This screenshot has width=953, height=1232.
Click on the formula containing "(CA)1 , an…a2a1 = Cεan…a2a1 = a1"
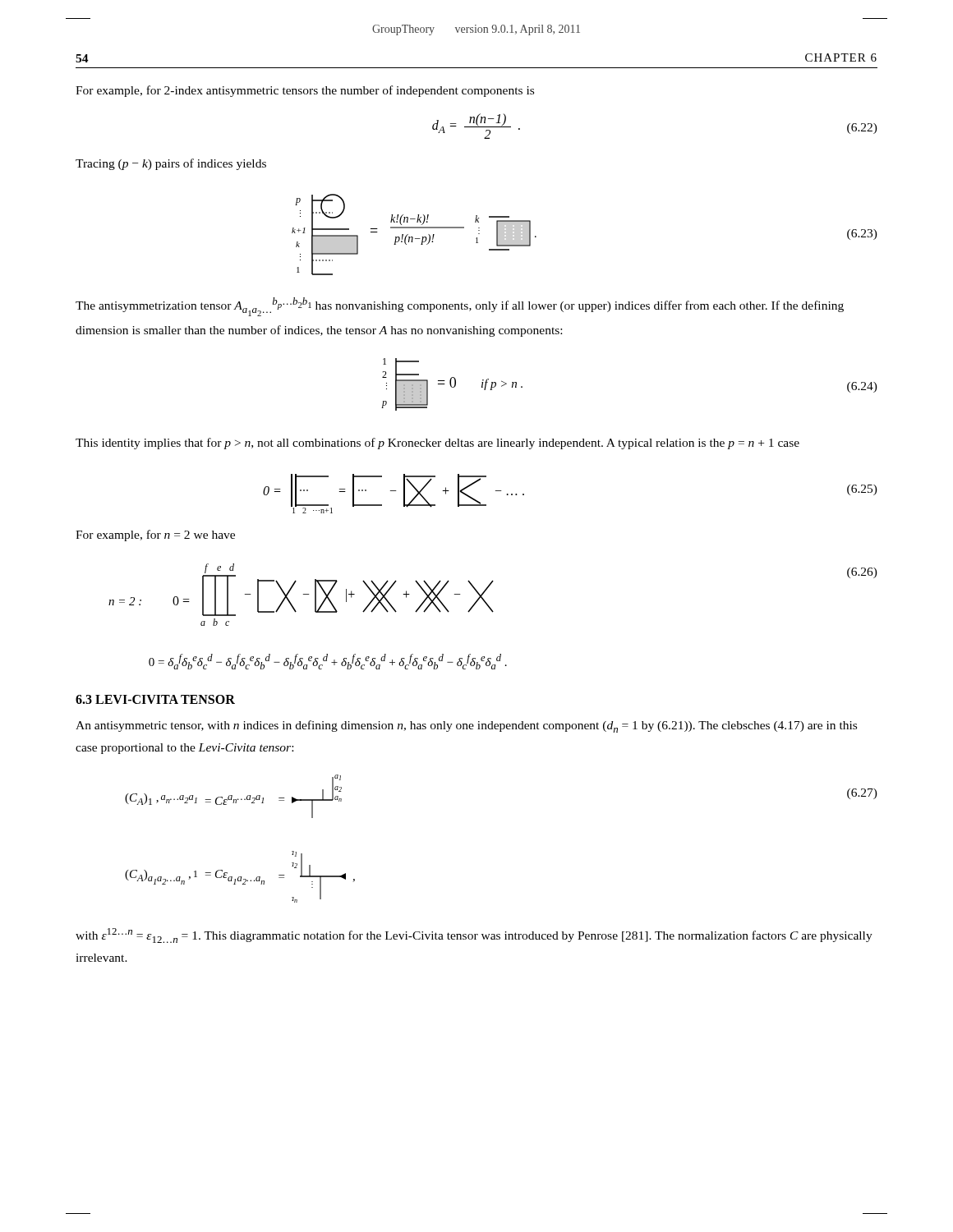[x=313, y=800]
